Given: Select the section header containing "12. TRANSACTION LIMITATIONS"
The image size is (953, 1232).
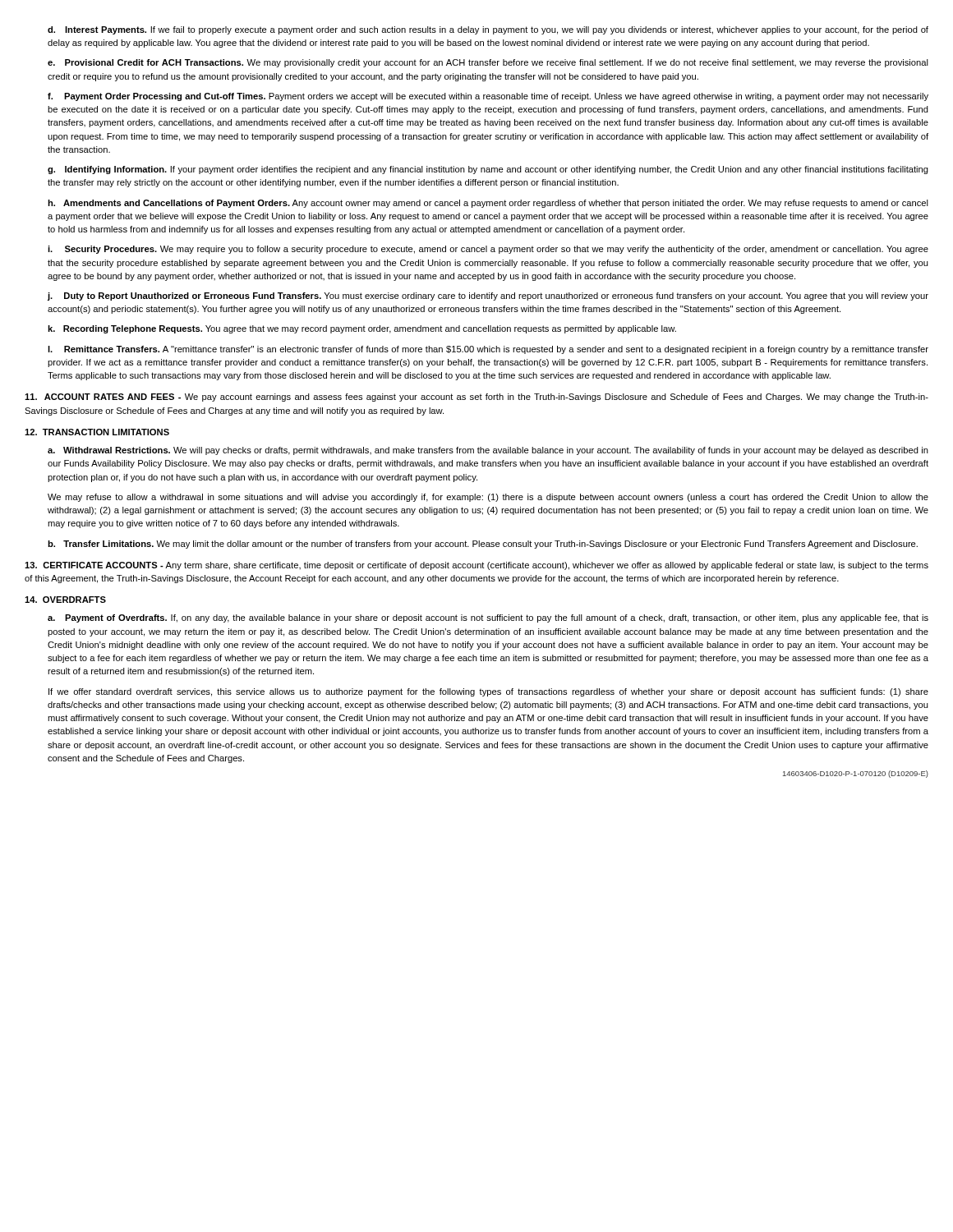Looking at the screenshot, I should (97, 432).
